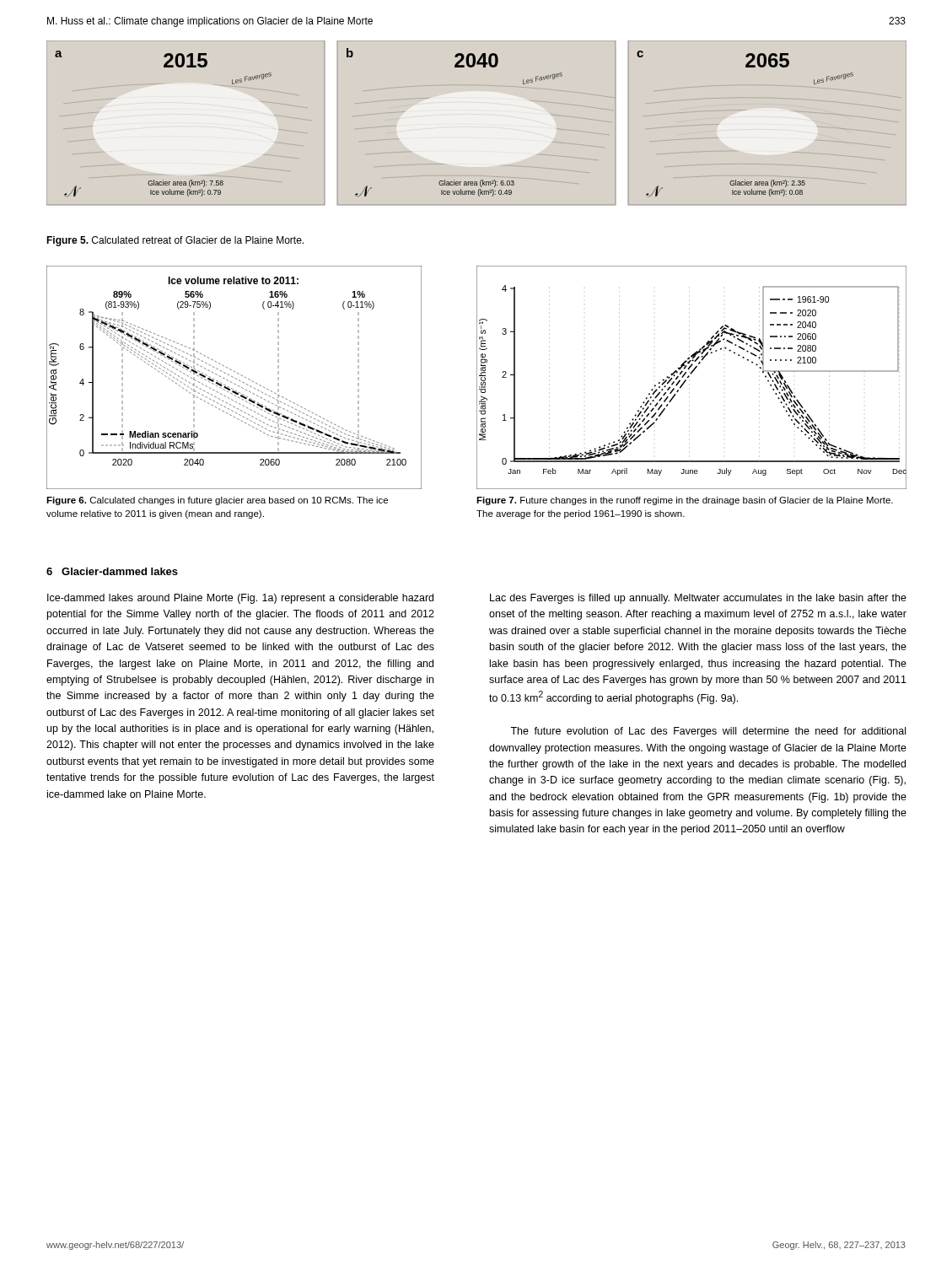Select the text block that says "Lac des Faverges is filled up annually. Meltwater"
952x1265 pixels.
698,714
